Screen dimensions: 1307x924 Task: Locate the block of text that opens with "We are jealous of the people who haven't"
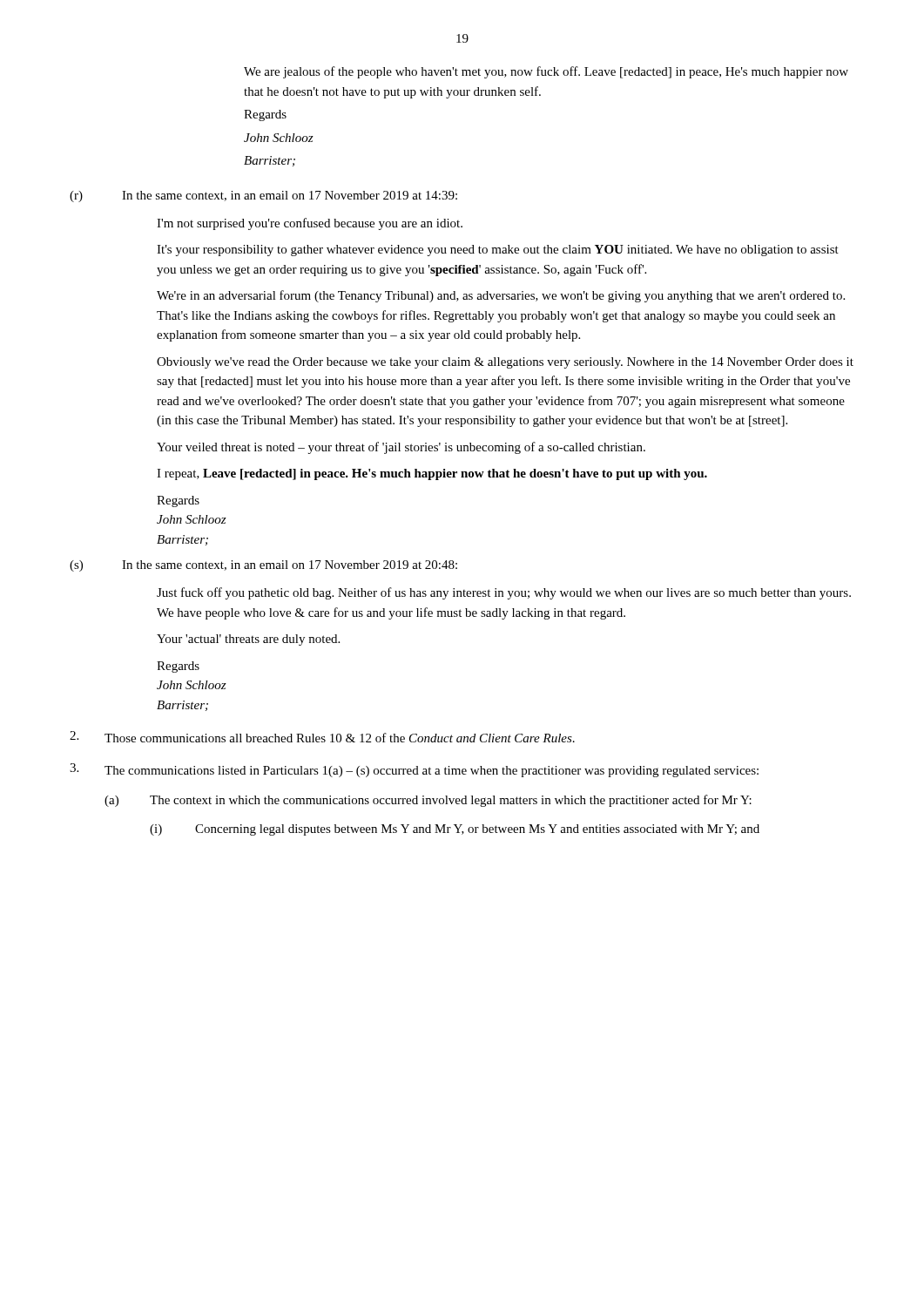[x=546, y=72]
